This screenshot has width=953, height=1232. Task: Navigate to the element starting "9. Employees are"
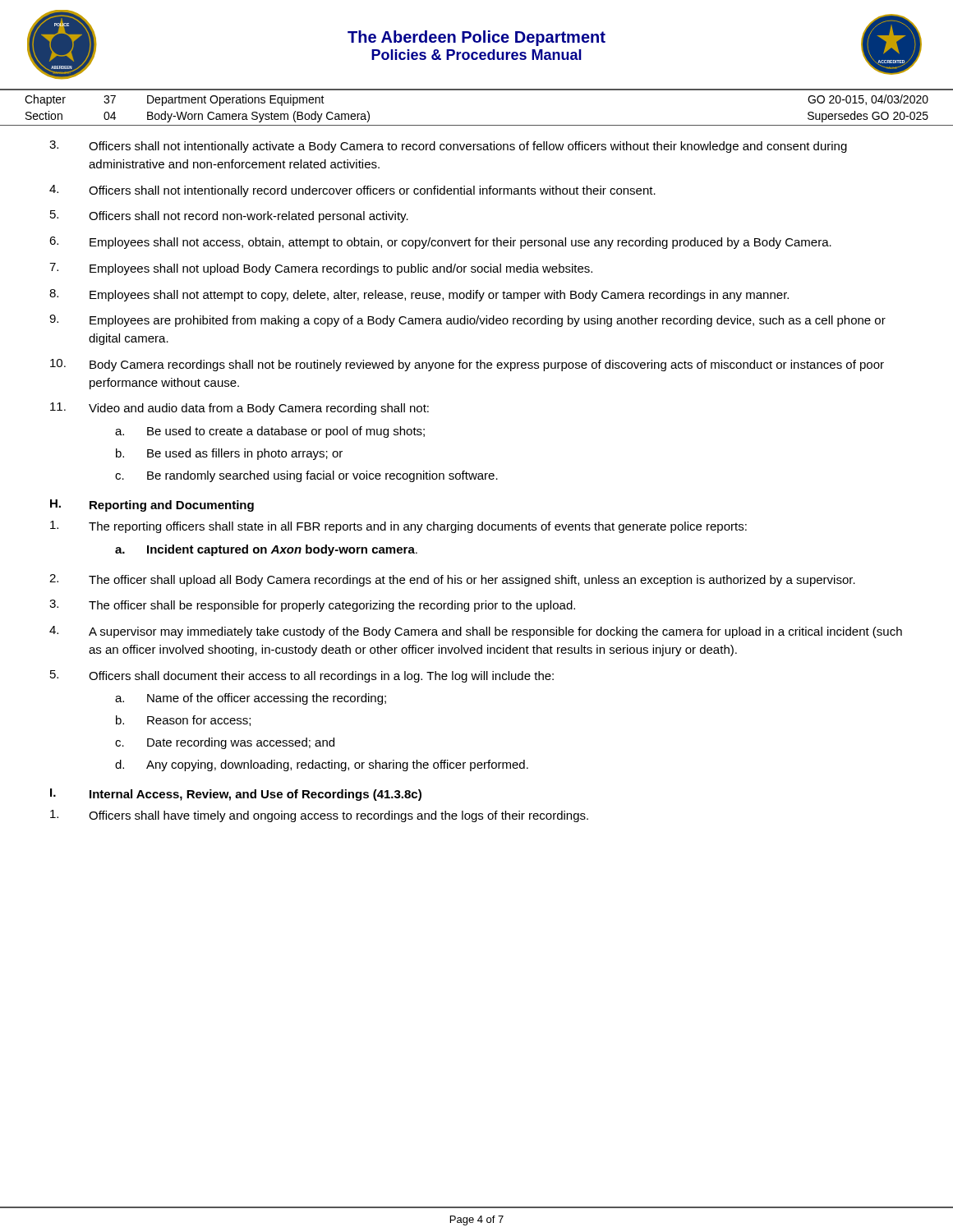pos(476,329)
